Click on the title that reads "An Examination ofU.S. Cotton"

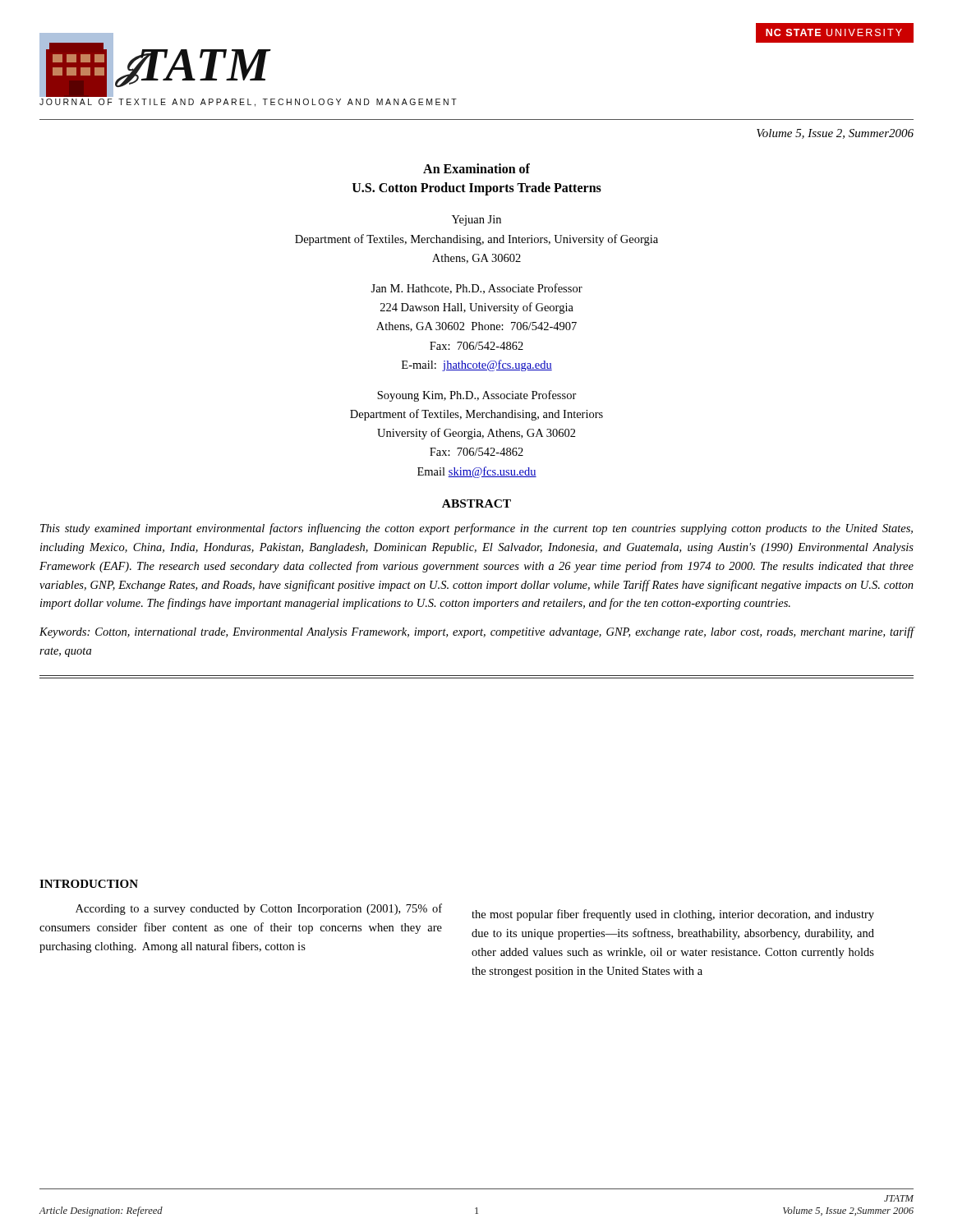pos(476,178)
